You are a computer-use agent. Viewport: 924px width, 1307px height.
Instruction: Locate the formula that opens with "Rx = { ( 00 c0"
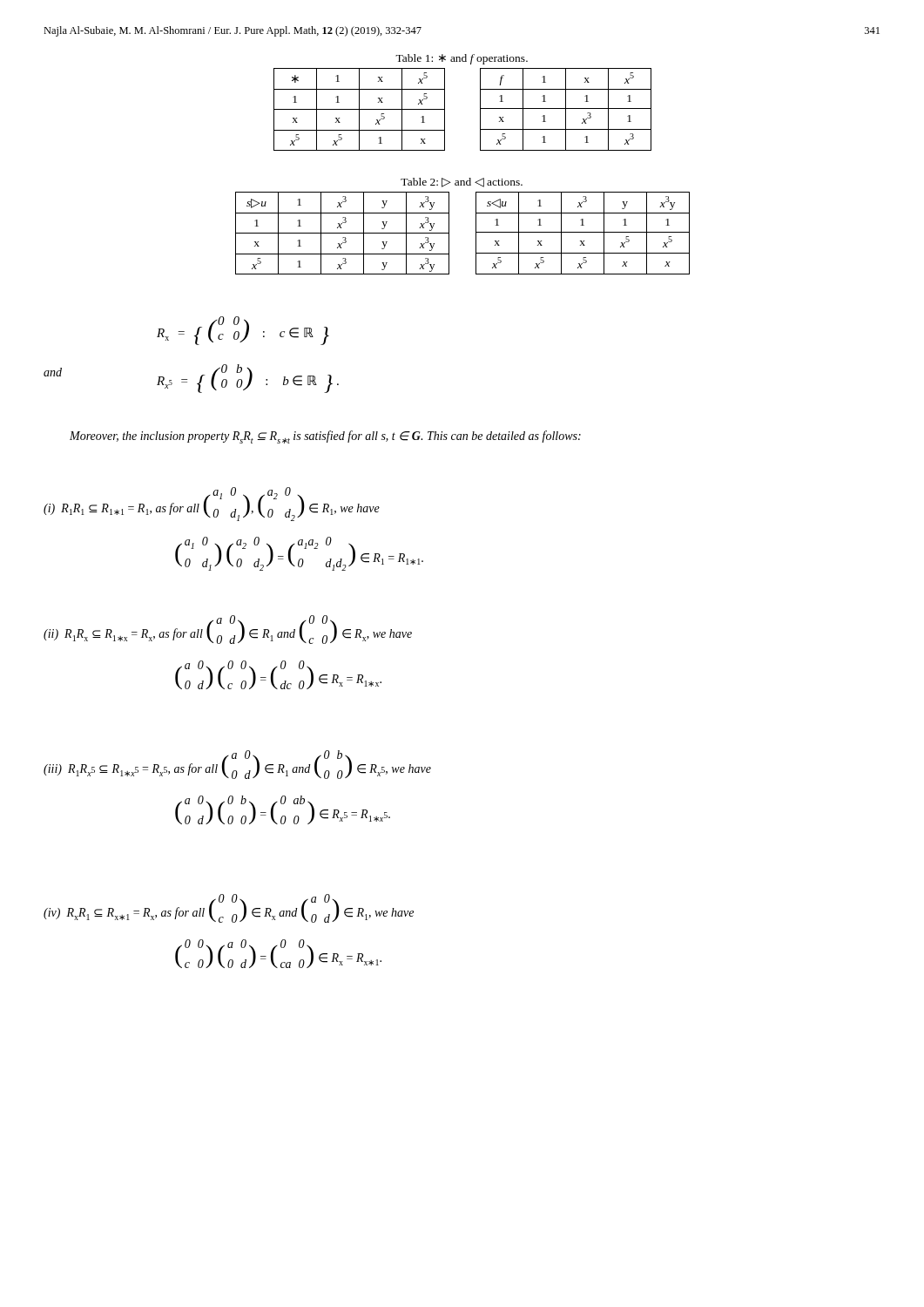[x=243, y=330]
